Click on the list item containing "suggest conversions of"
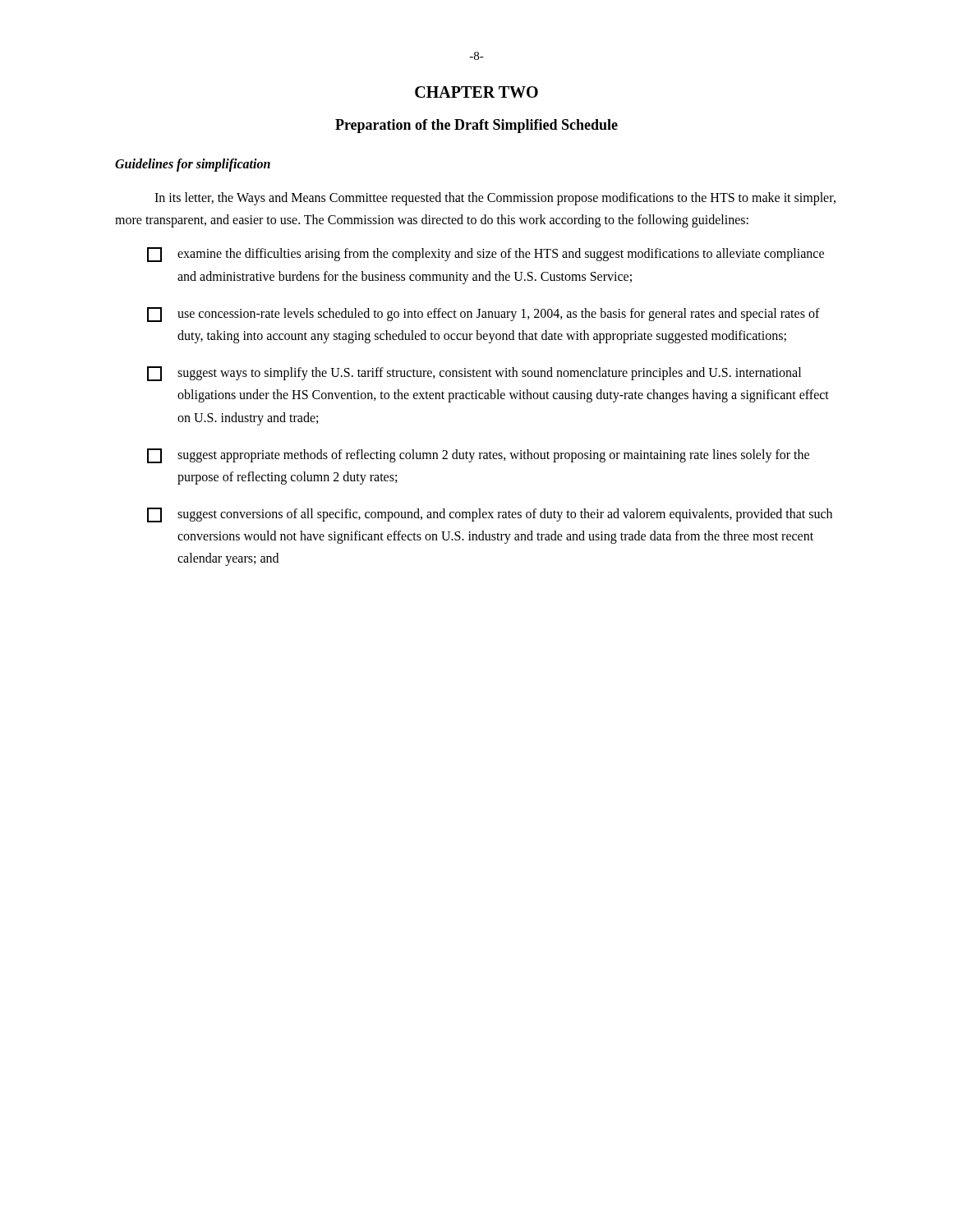This screenshot has width=953, height=1232. point(476,536)
